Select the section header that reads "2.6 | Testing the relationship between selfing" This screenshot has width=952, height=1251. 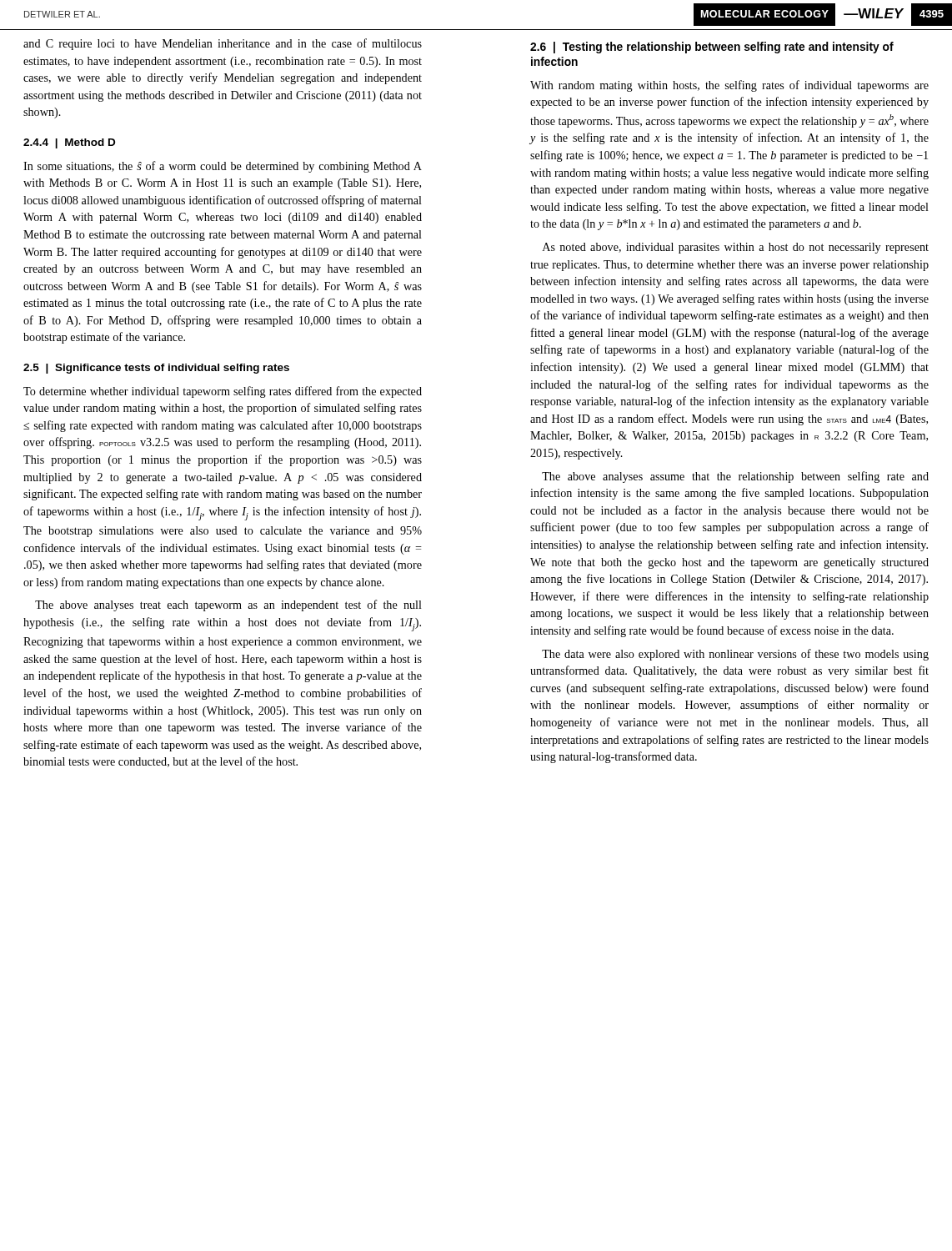(x=712, y=55)
